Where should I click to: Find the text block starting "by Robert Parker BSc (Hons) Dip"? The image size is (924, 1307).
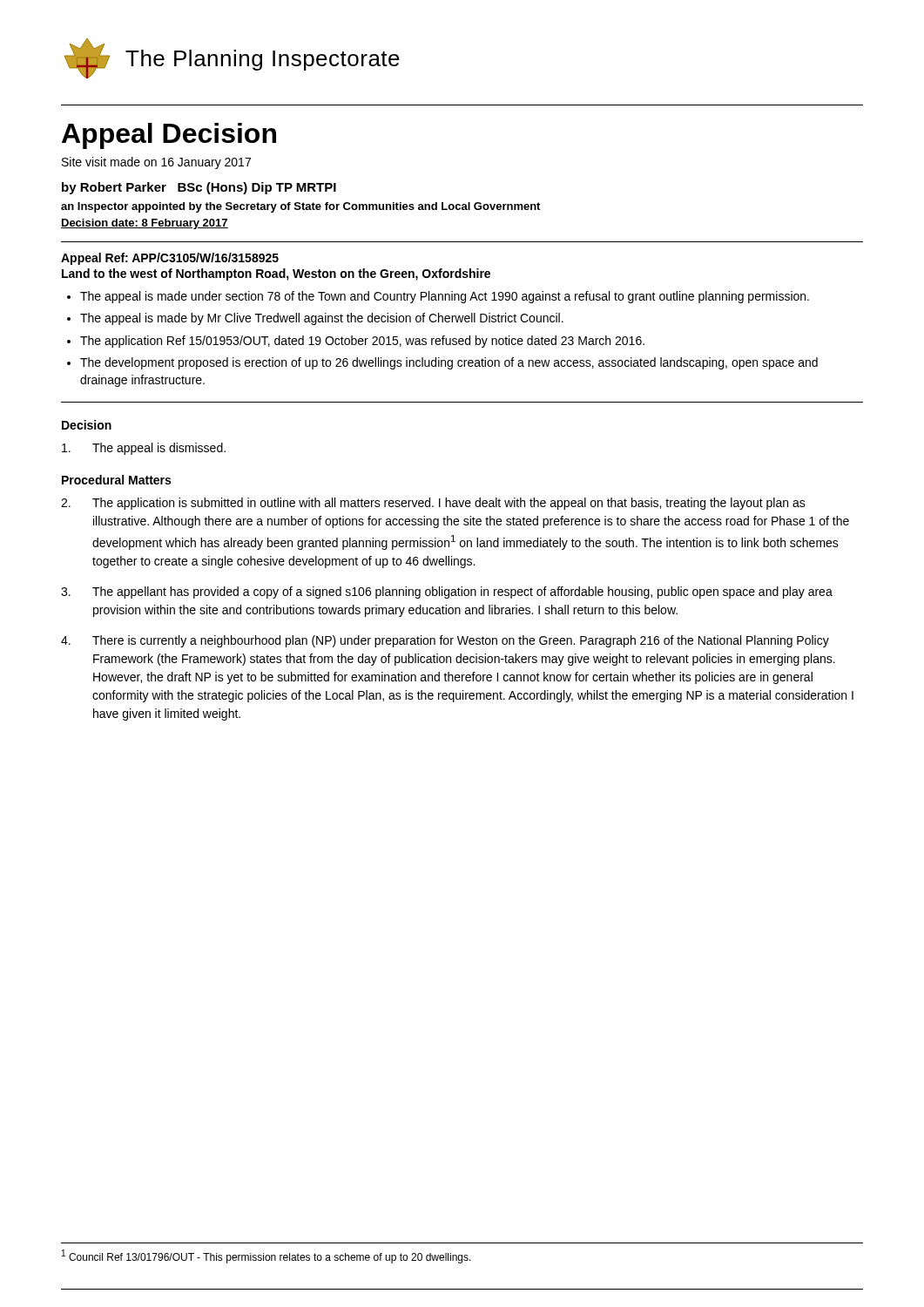coord(199,187)
